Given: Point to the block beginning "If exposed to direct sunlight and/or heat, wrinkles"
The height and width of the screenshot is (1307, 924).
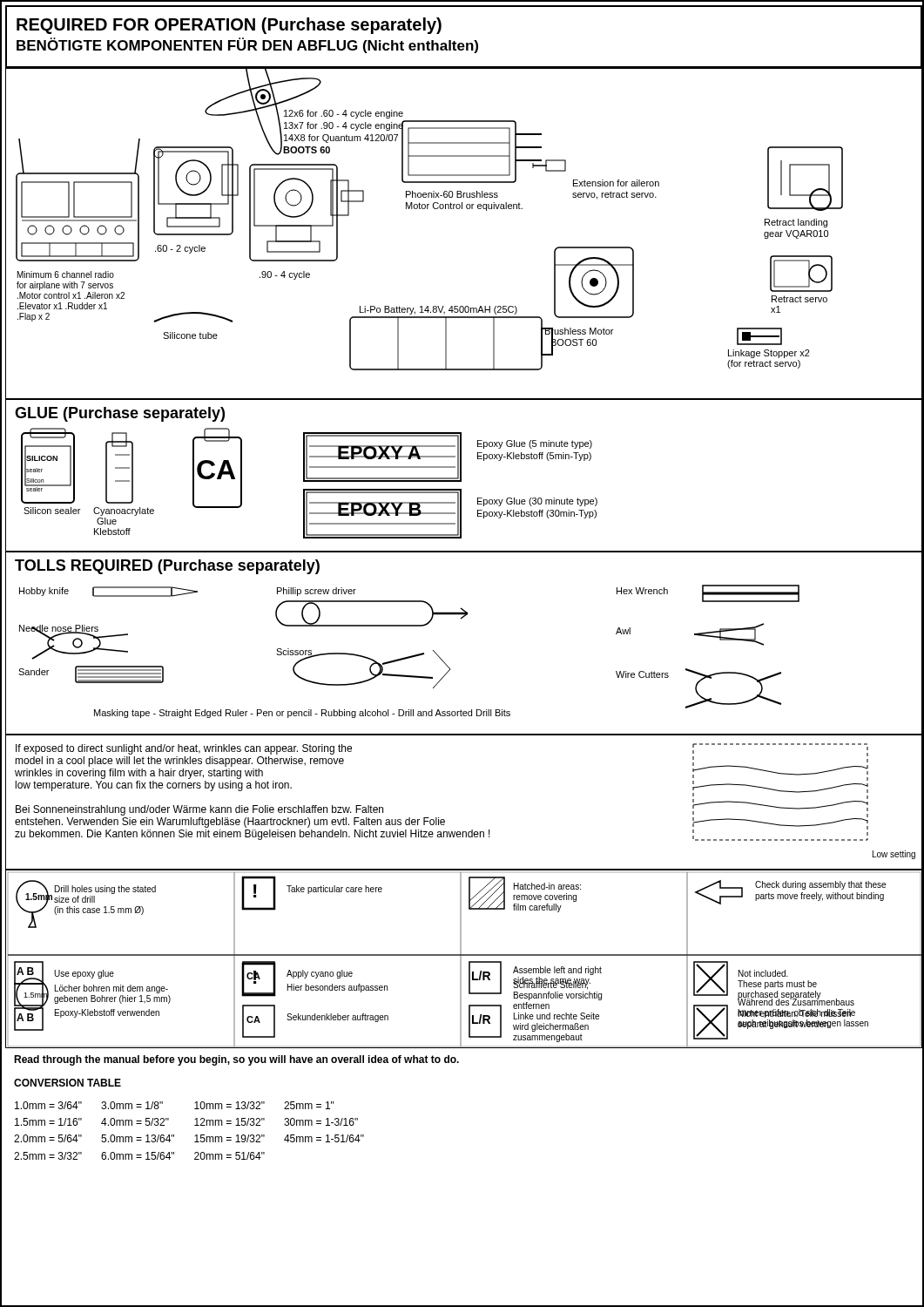Looking at the screenshot, I should 253,791.
